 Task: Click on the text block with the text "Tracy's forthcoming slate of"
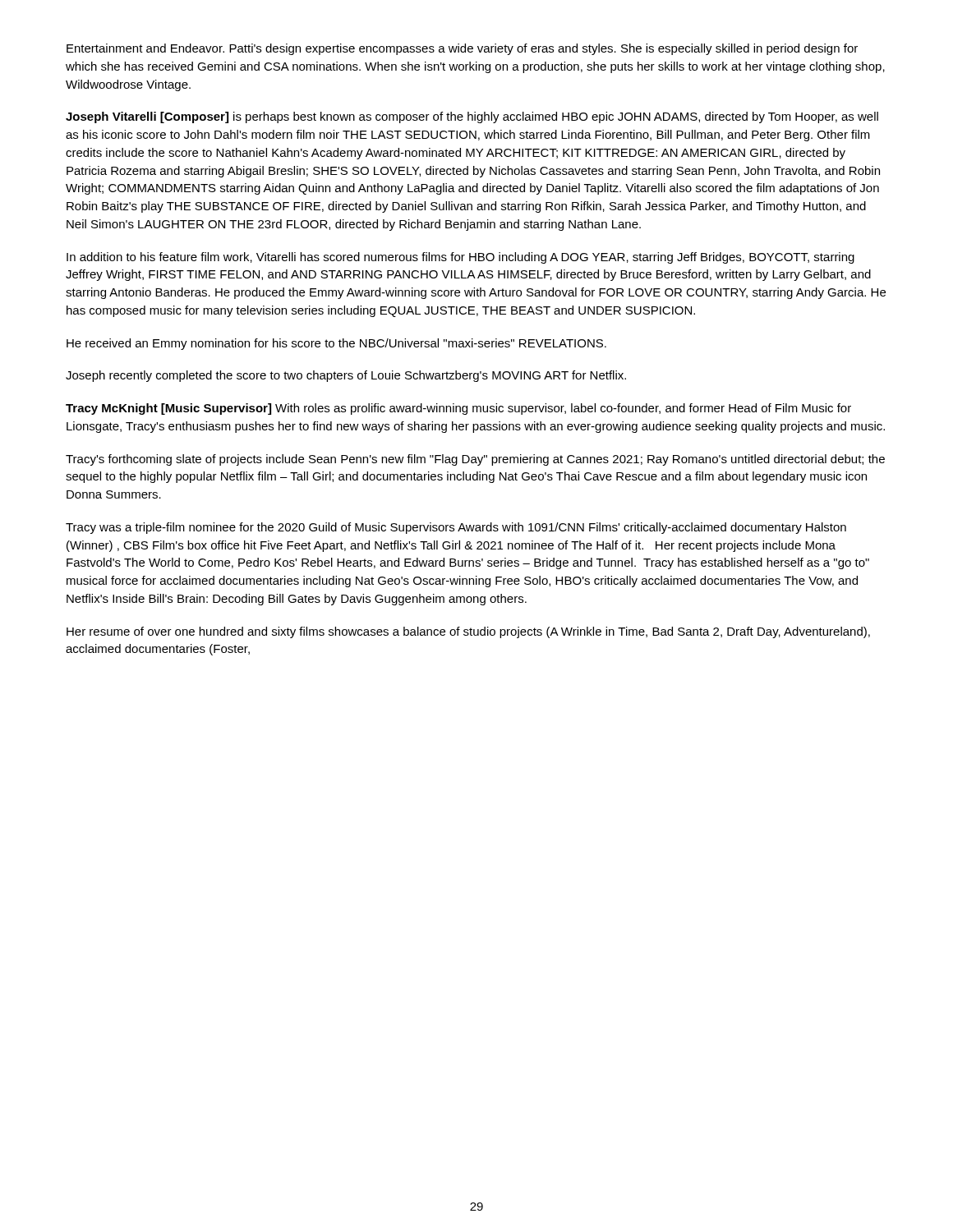[x=475, y=476]
